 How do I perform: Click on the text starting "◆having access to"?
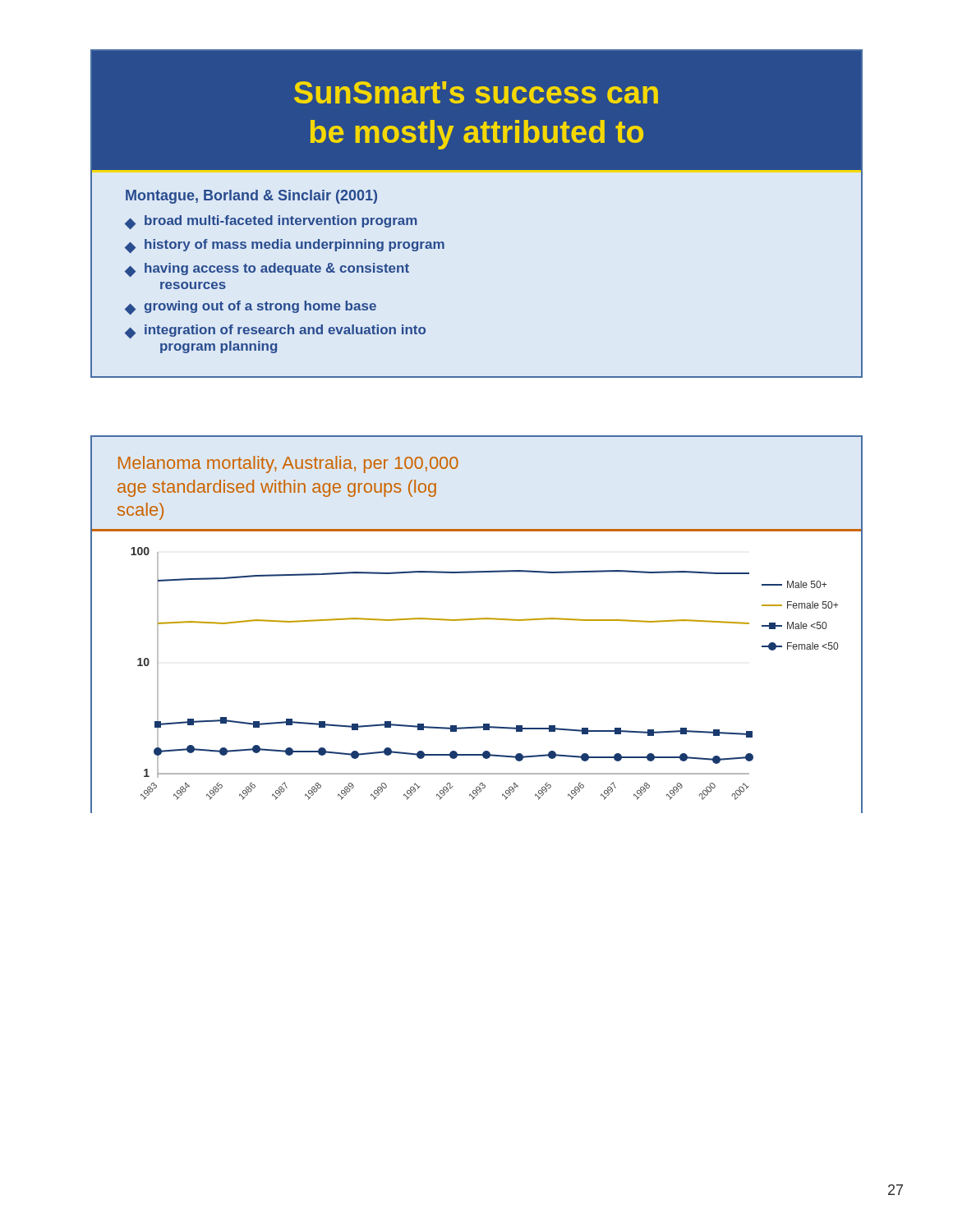pyautogui.click(x=267, y=277)
